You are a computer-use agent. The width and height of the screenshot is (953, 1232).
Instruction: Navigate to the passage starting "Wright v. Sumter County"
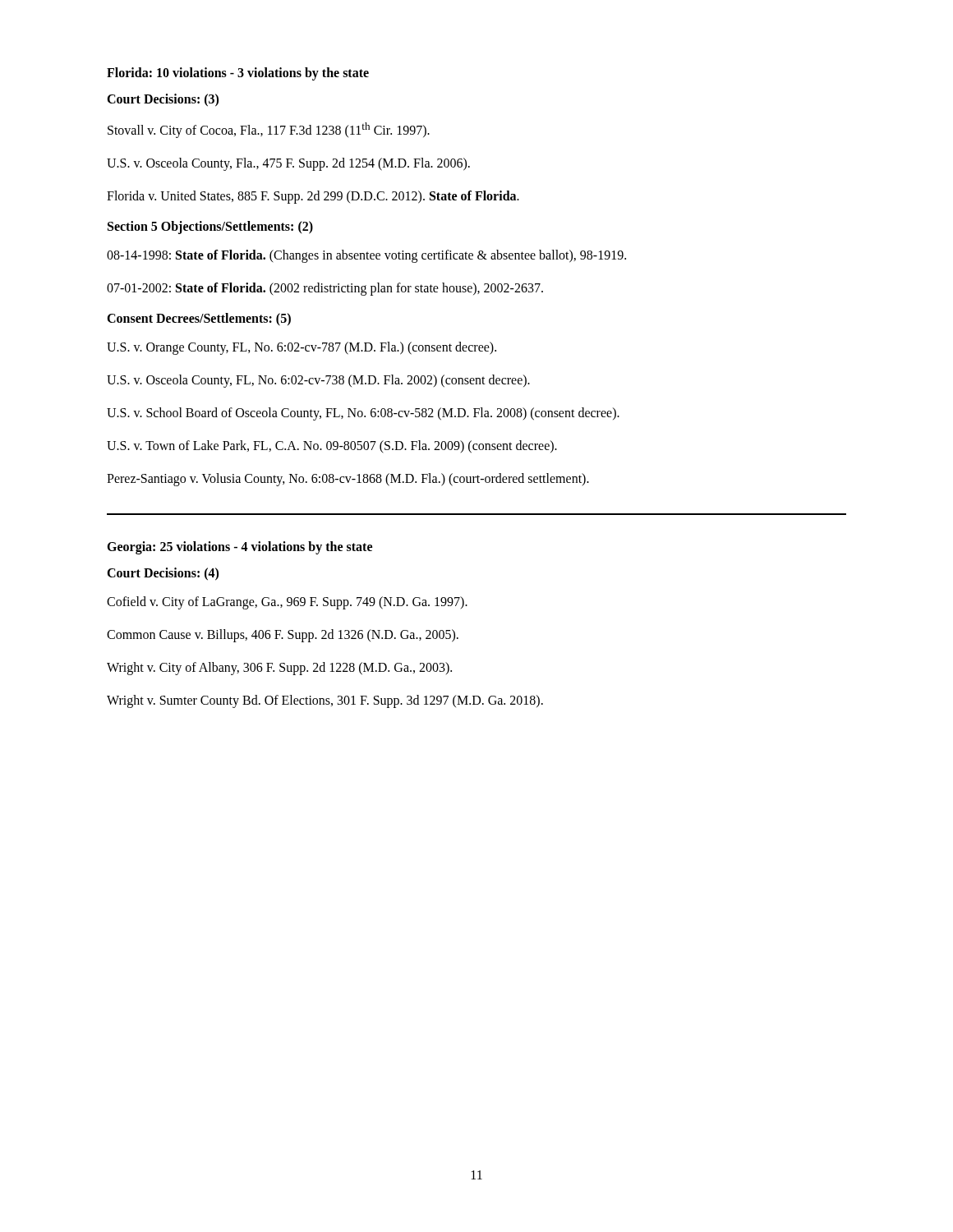coord(325,700)
